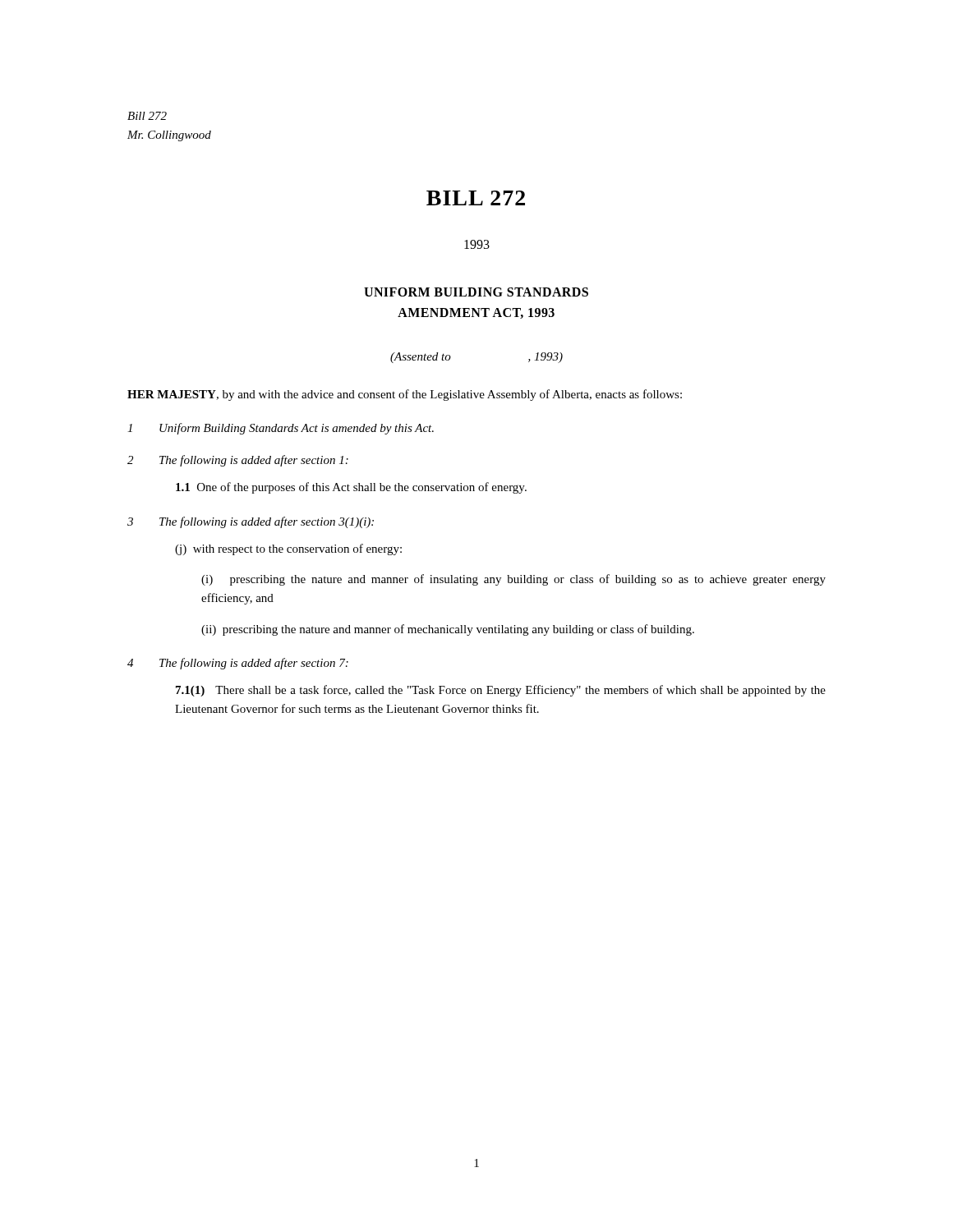Locate the block of text that opens with "HER MAJESTY, by"
The image size is (953, 1232).
405,394
